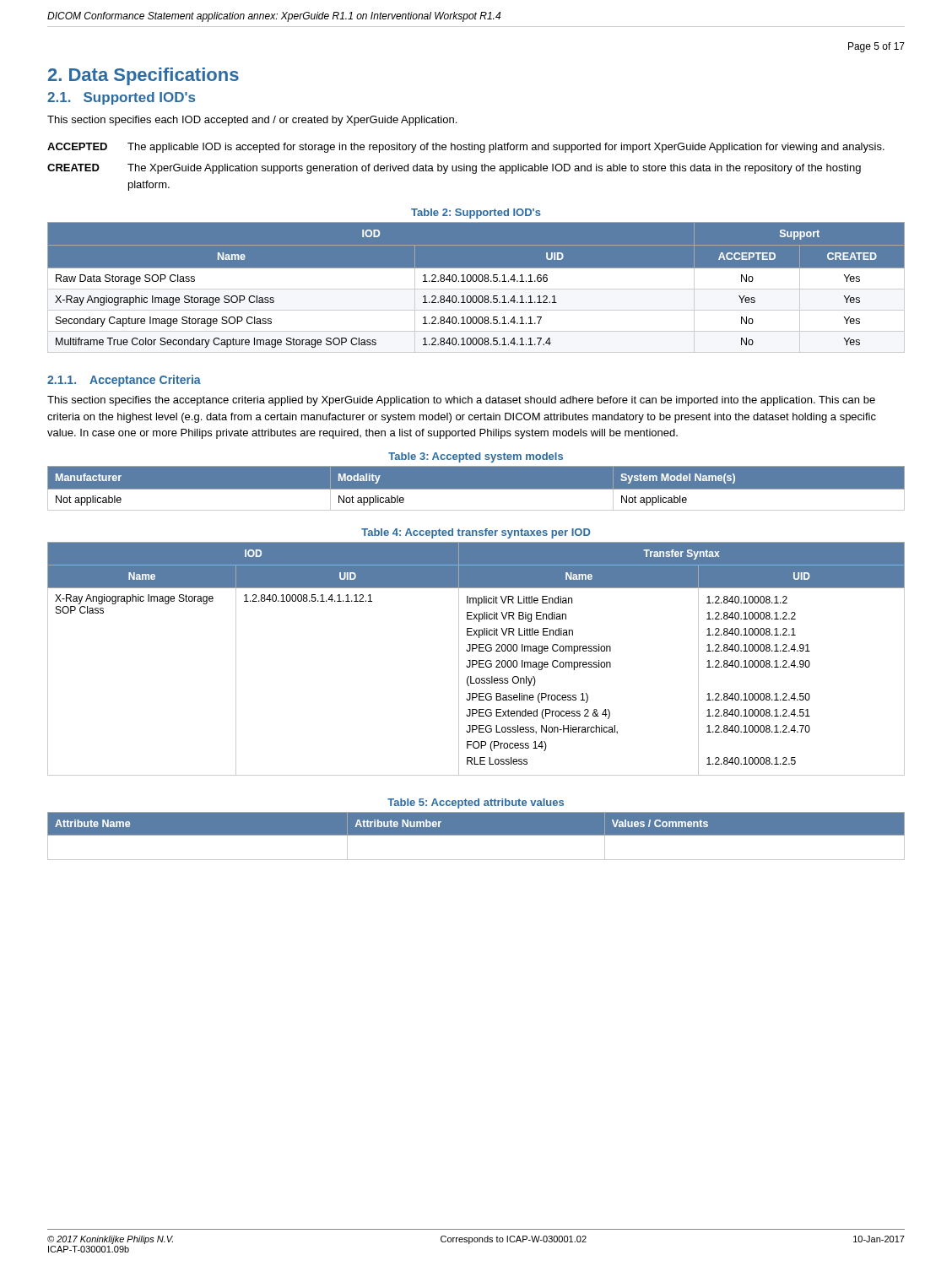Image resolution: width=952 pixels, height=1266 pixels.
Task: Select the region starting "2. Data Specifications"
Action: (x=143, y=76)
